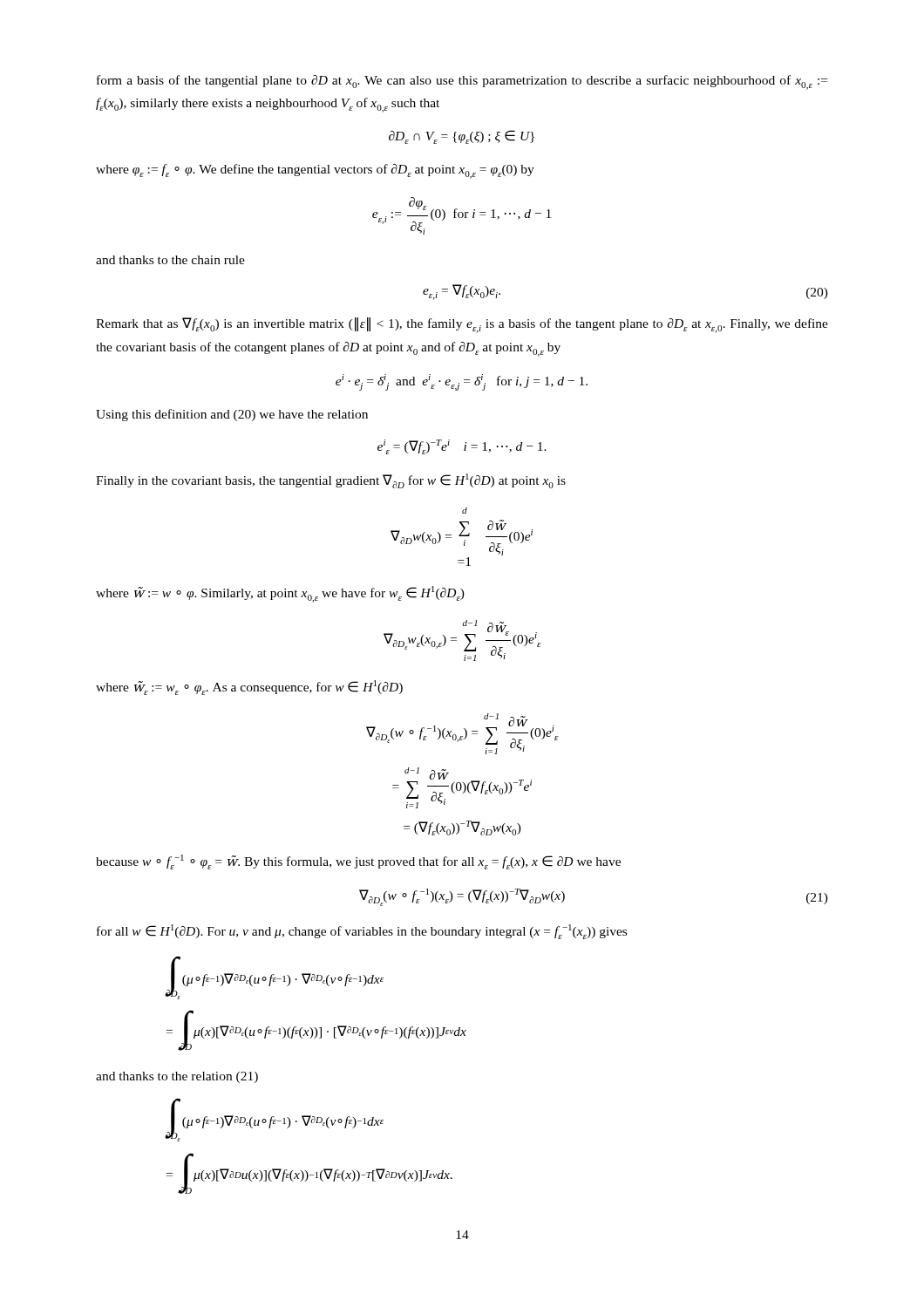
Task: Find the region starting "where φε := fε ∘"
Action: [x=462, y=171]
